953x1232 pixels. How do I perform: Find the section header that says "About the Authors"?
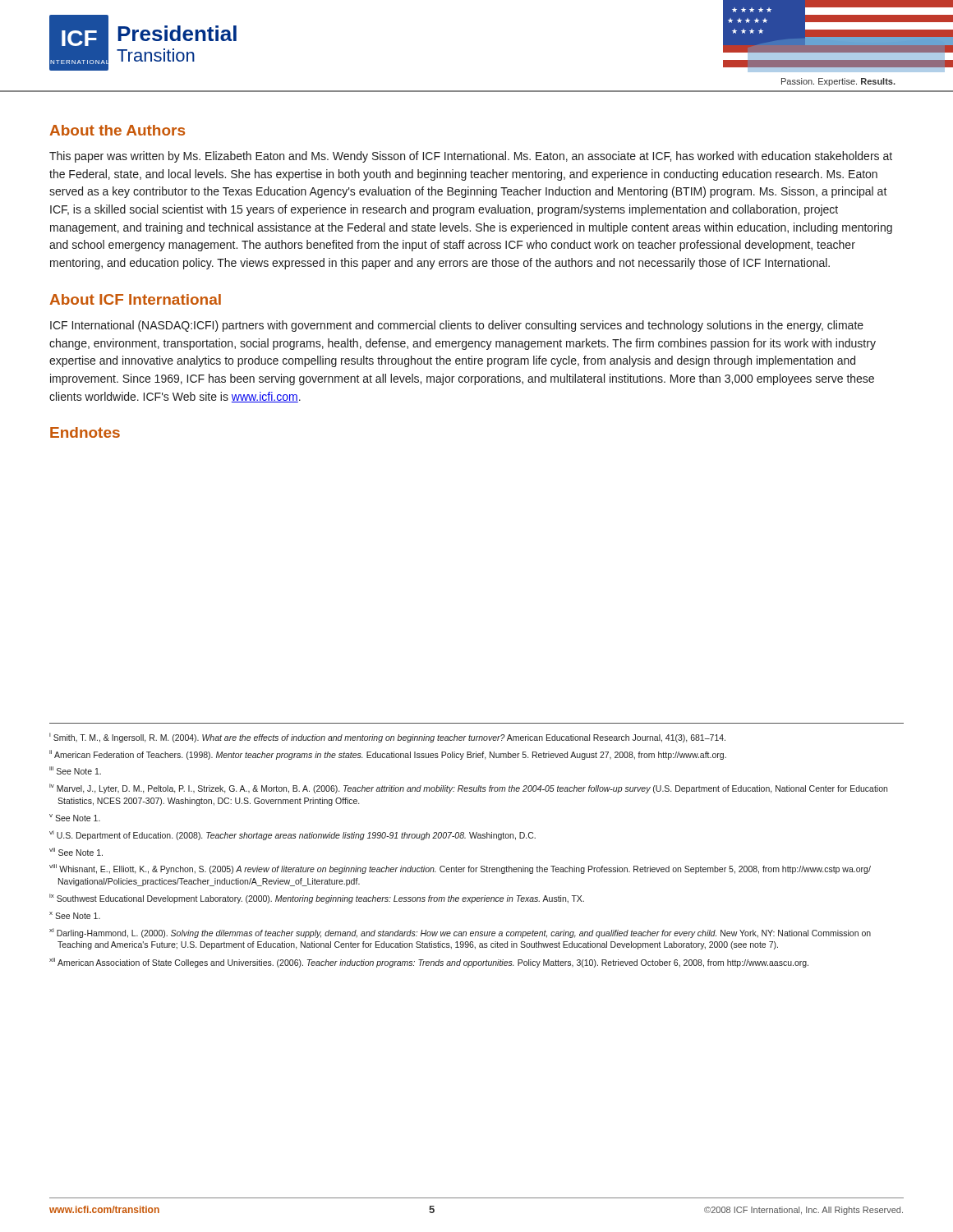pyautogui.click(x=118, y=130)
